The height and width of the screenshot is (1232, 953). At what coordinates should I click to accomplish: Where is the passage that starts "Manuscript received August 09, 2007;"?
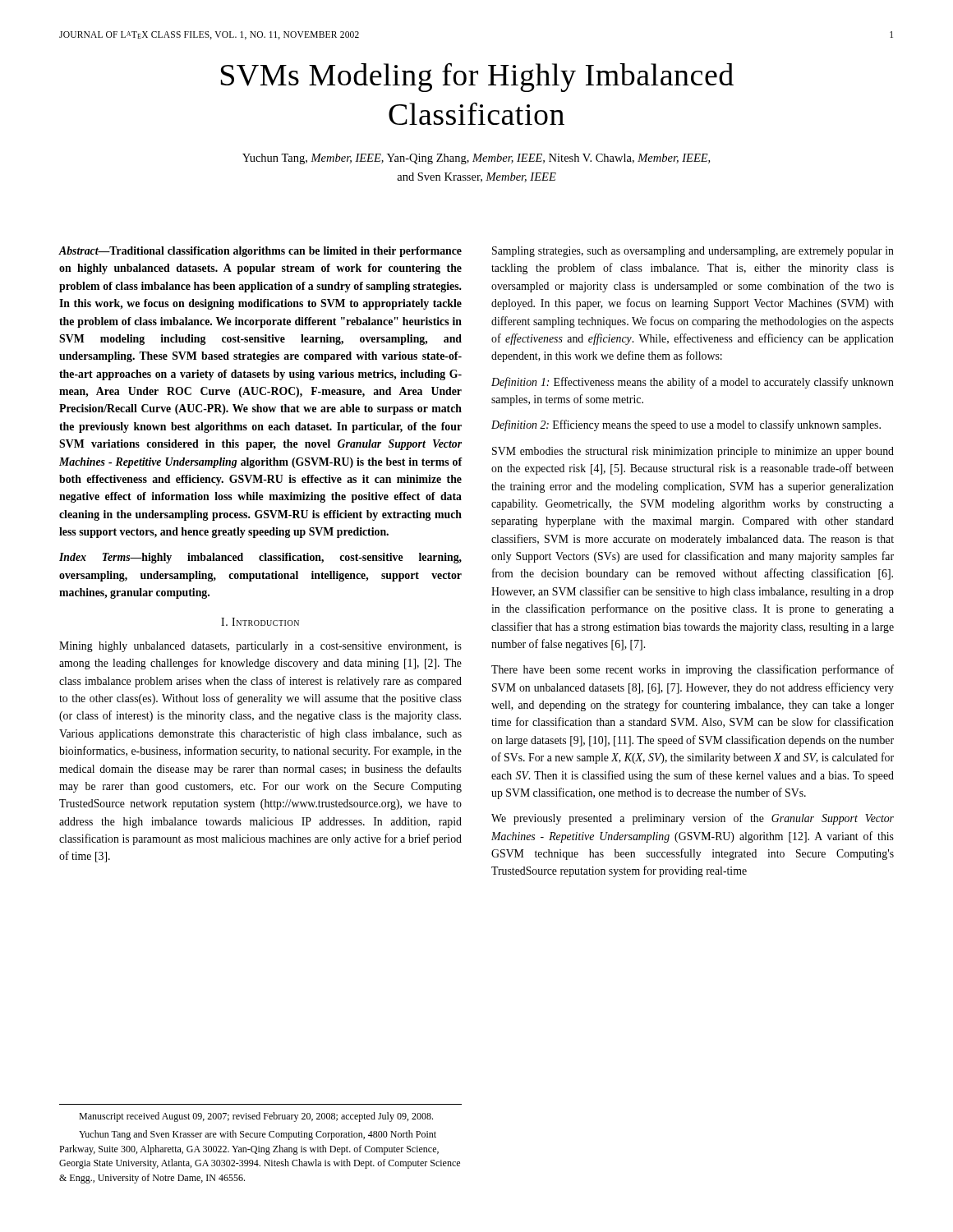[260, 1147]
